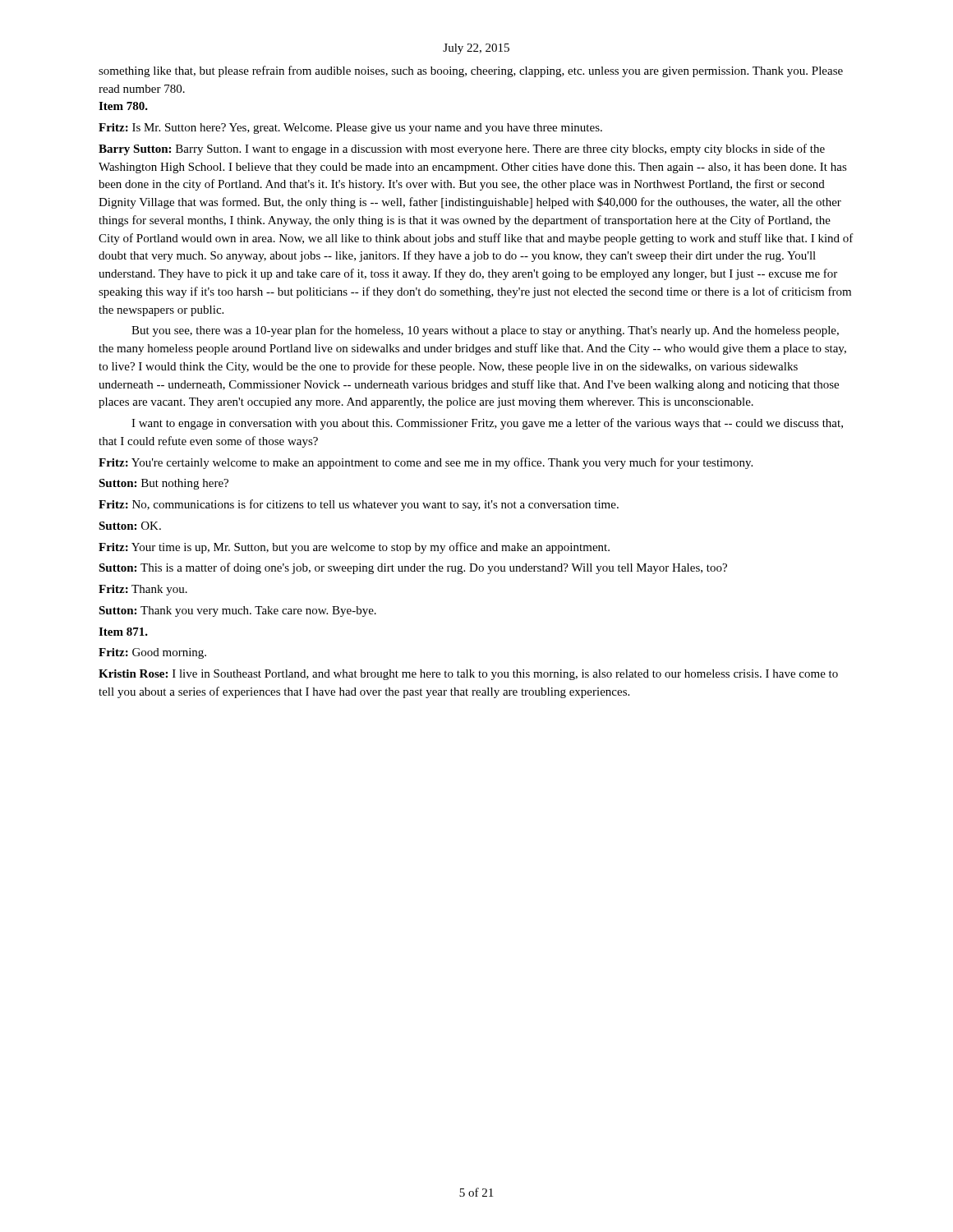This screenshot has width=953, height=1232.
Task: Select the text block with the text "something like that,"
Action: click(x=471, y=71)
